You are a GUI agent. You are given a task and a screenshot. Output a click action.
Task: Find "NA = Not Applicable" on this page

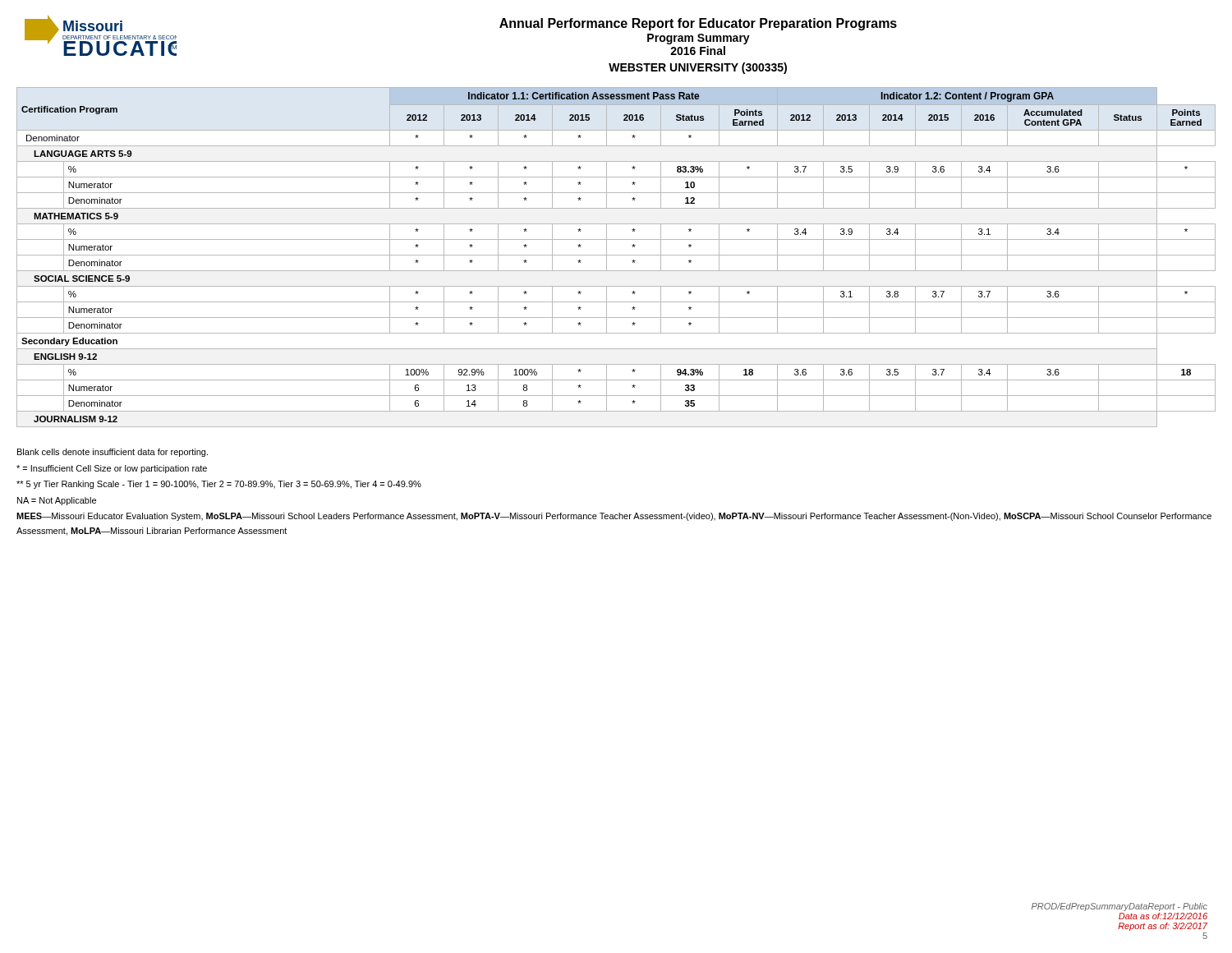click(616, 501)
